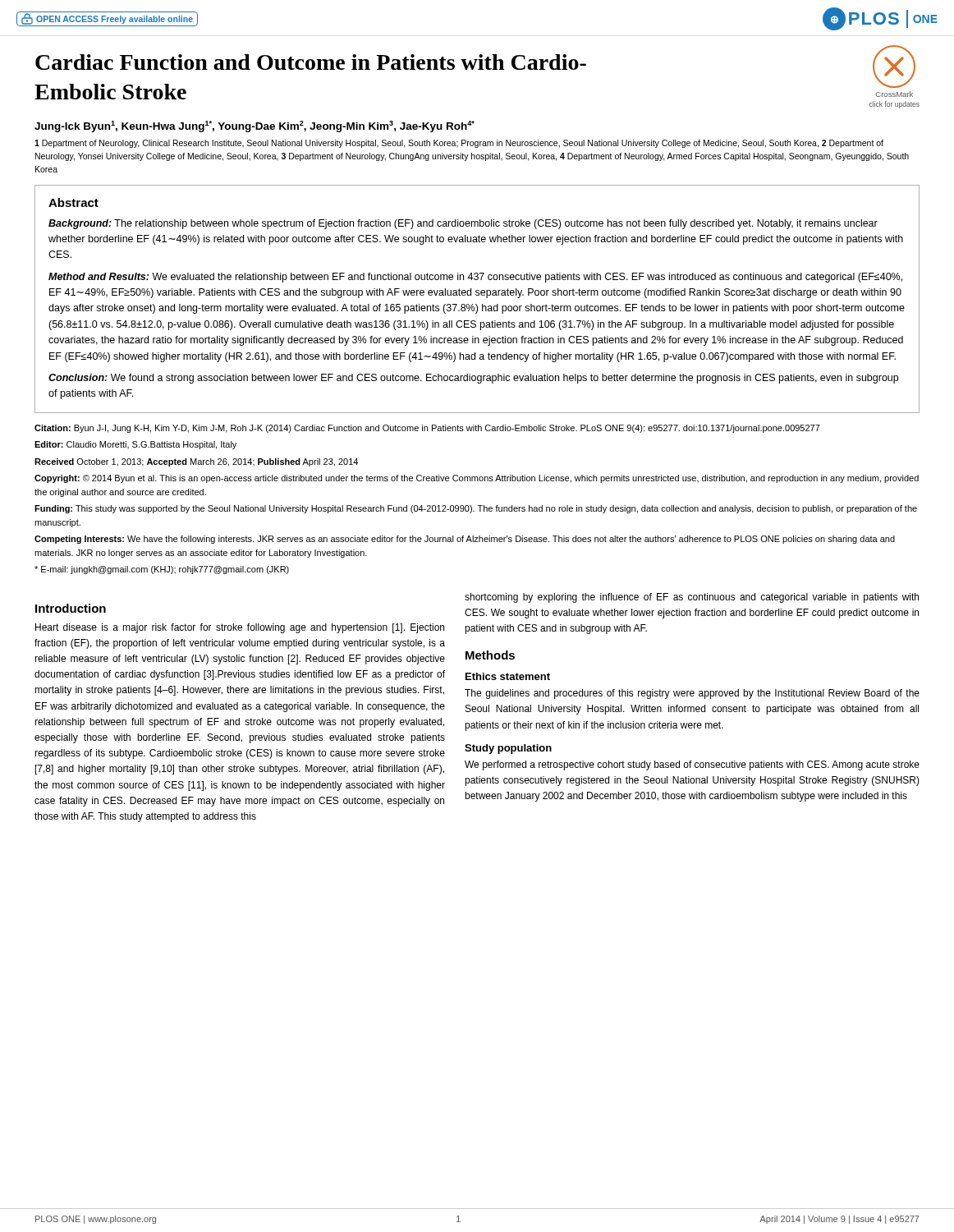Find "Ethics statement" on this page
Viewport: 954px width, 1232px height.
coord(507,676)
